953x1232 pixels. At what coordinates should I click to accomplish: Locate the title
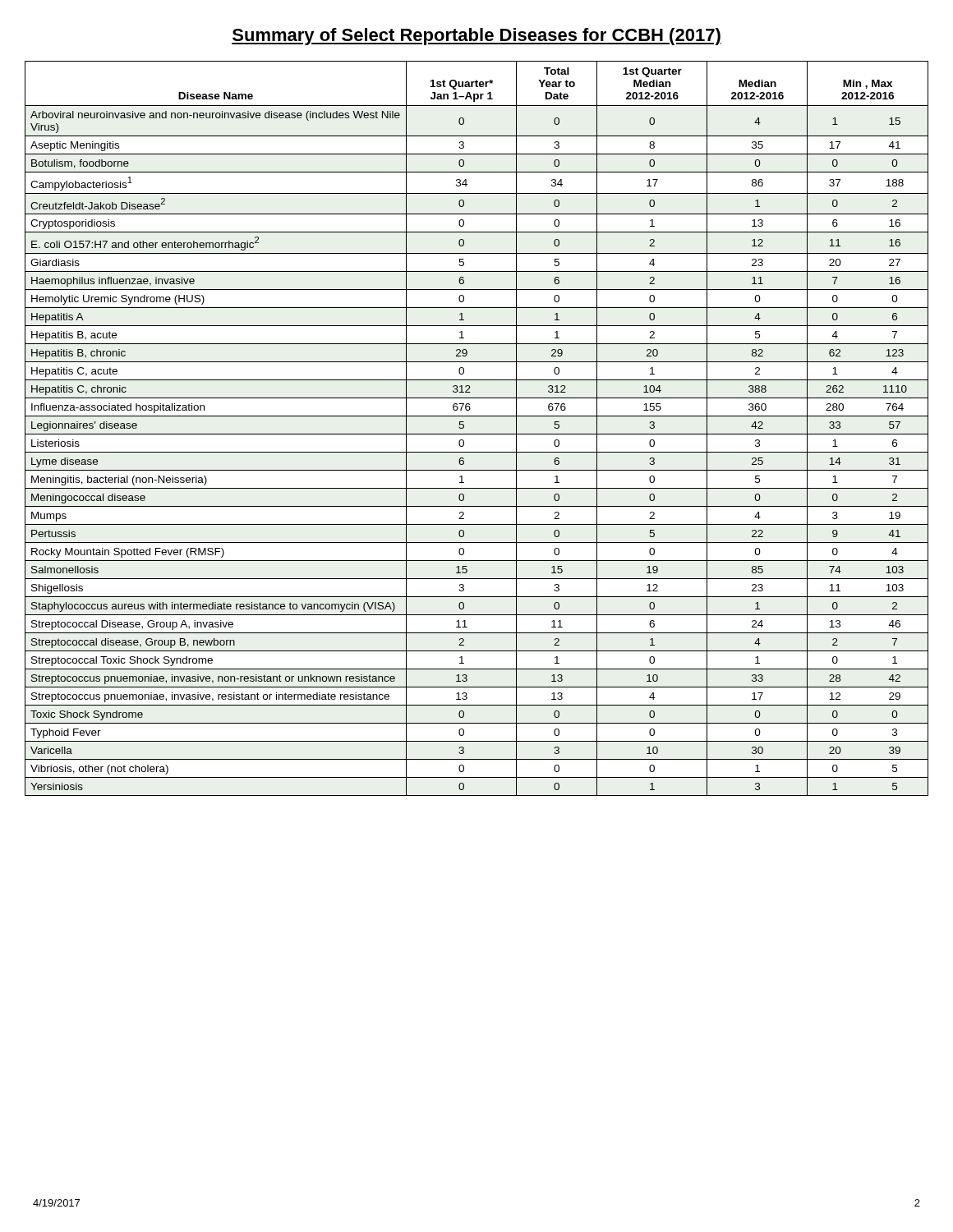[x=476, y=35]
